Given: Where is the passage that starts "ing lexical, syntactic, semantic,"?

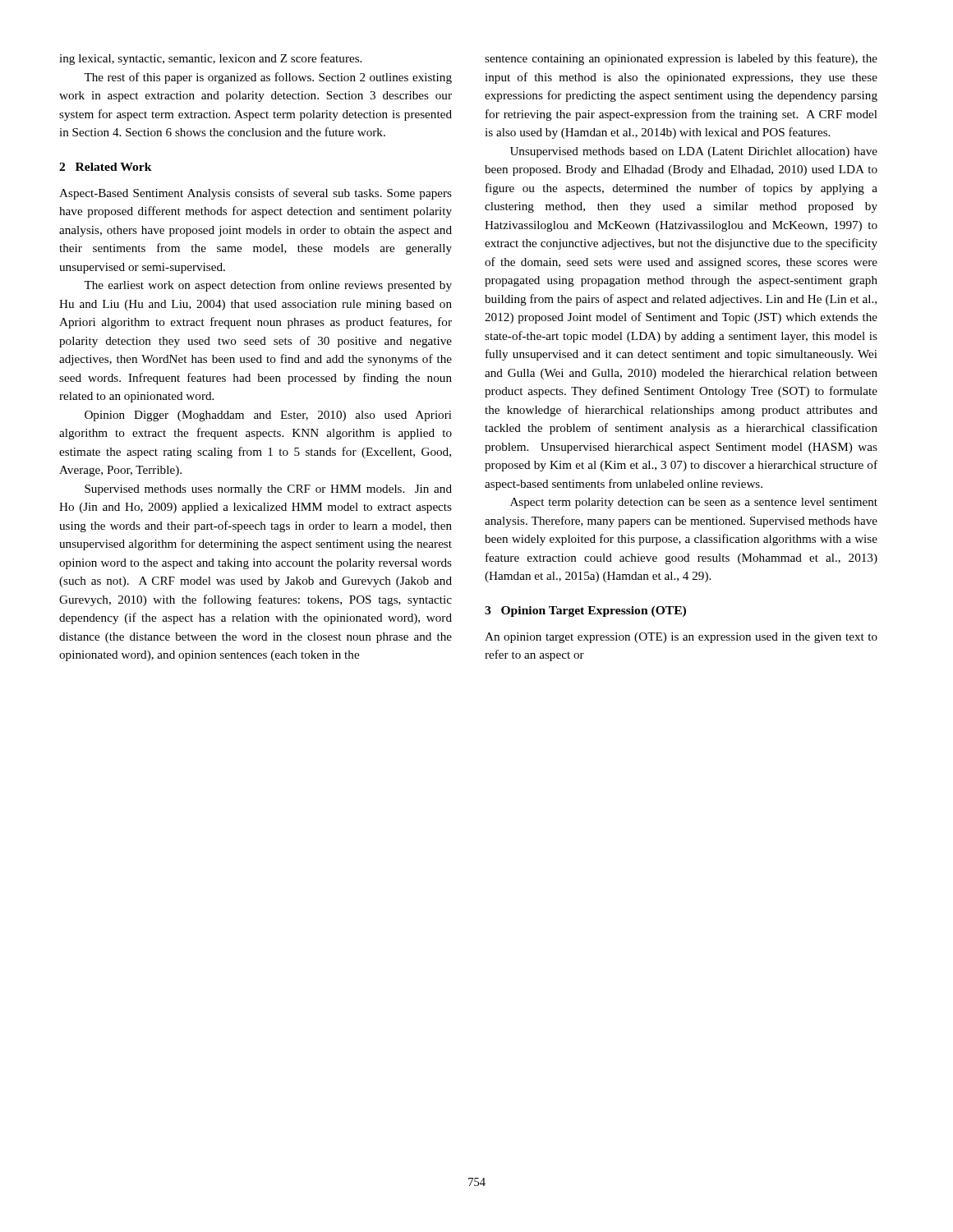Looking at the screenshot, I should click(x=255, y=95).
